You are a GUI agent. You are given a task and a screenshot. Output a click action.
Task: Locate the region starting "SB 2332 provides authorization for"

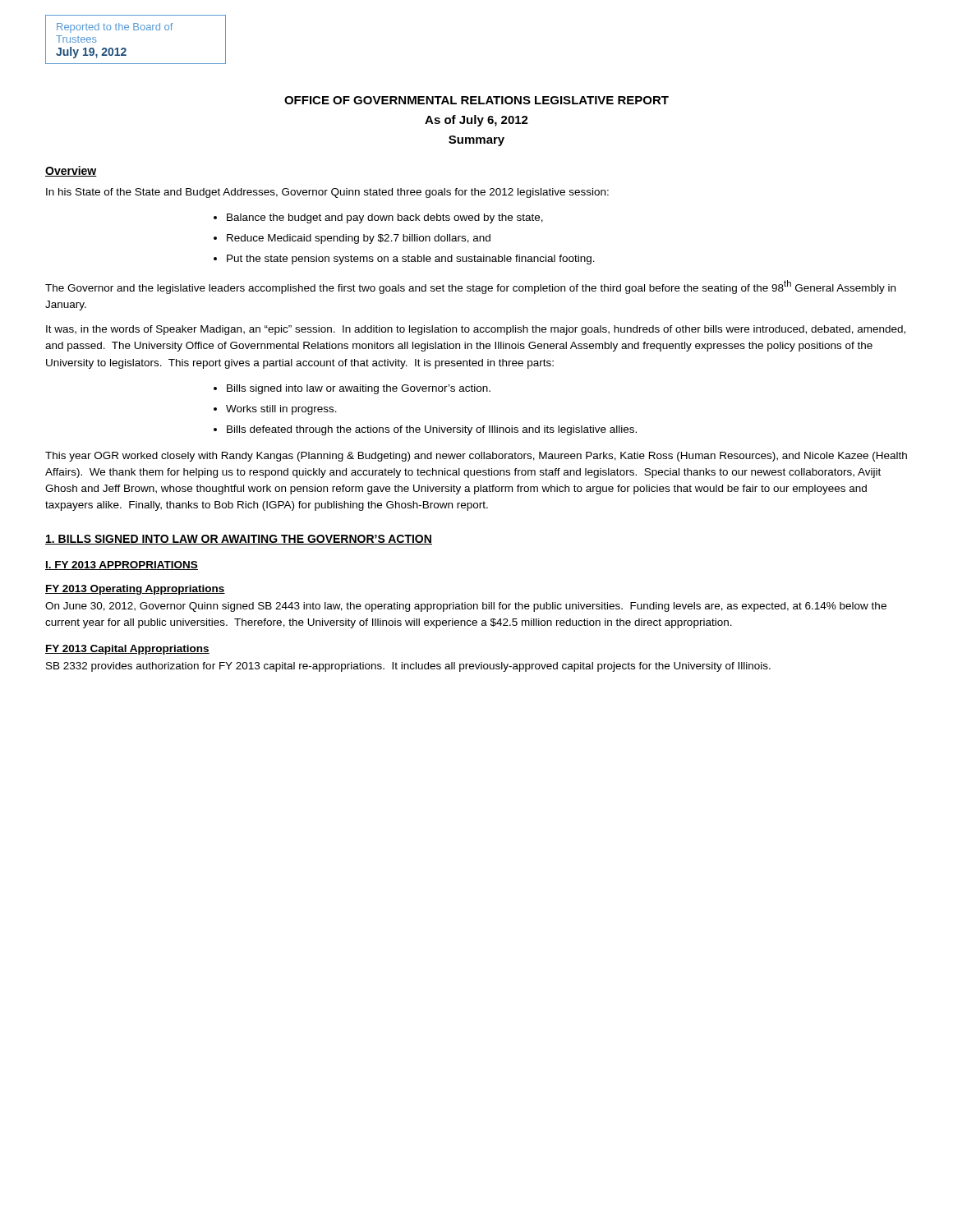pos(408,666)
